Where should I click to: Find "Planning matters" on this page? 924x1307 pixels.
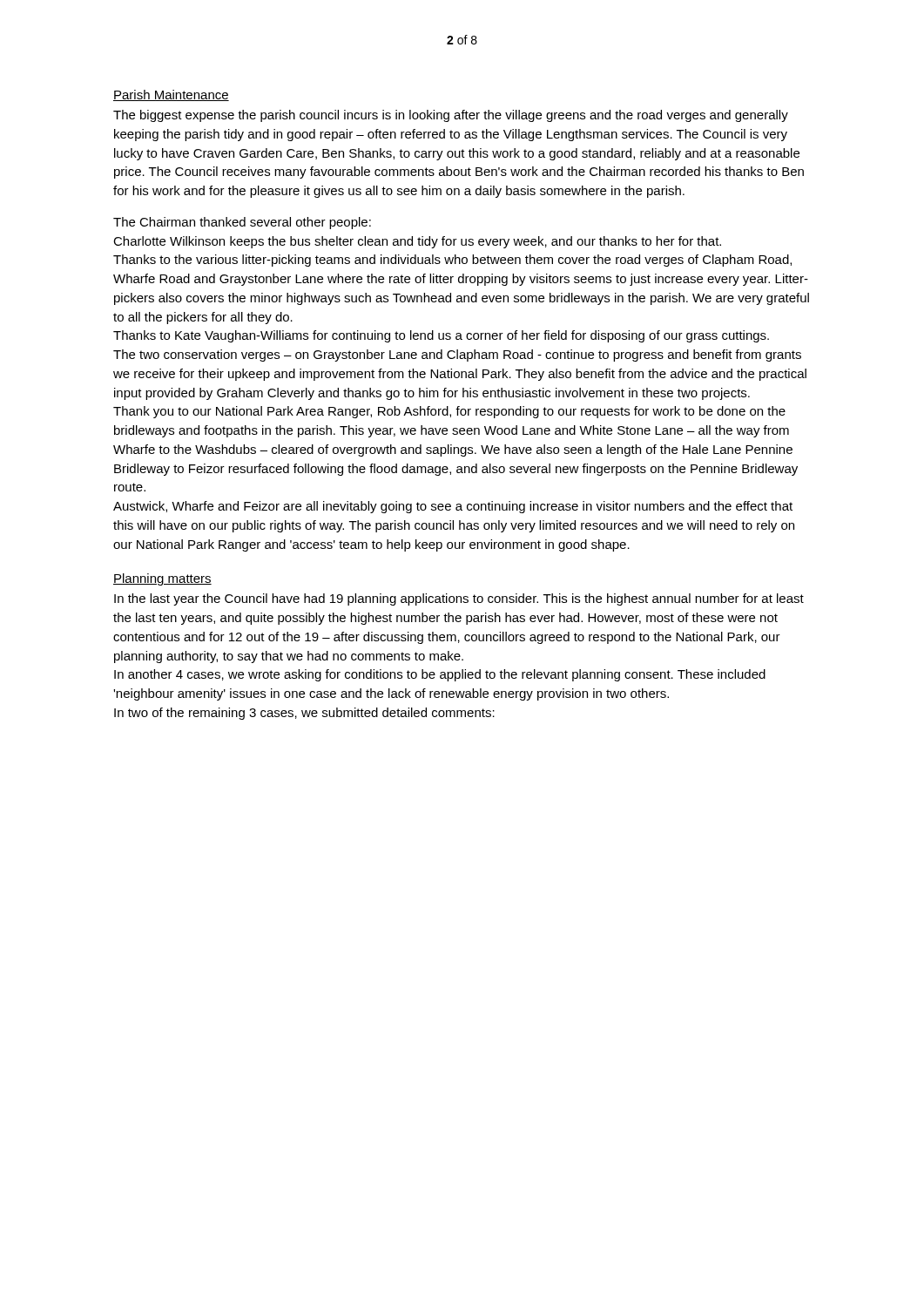[x=162, y=578]
